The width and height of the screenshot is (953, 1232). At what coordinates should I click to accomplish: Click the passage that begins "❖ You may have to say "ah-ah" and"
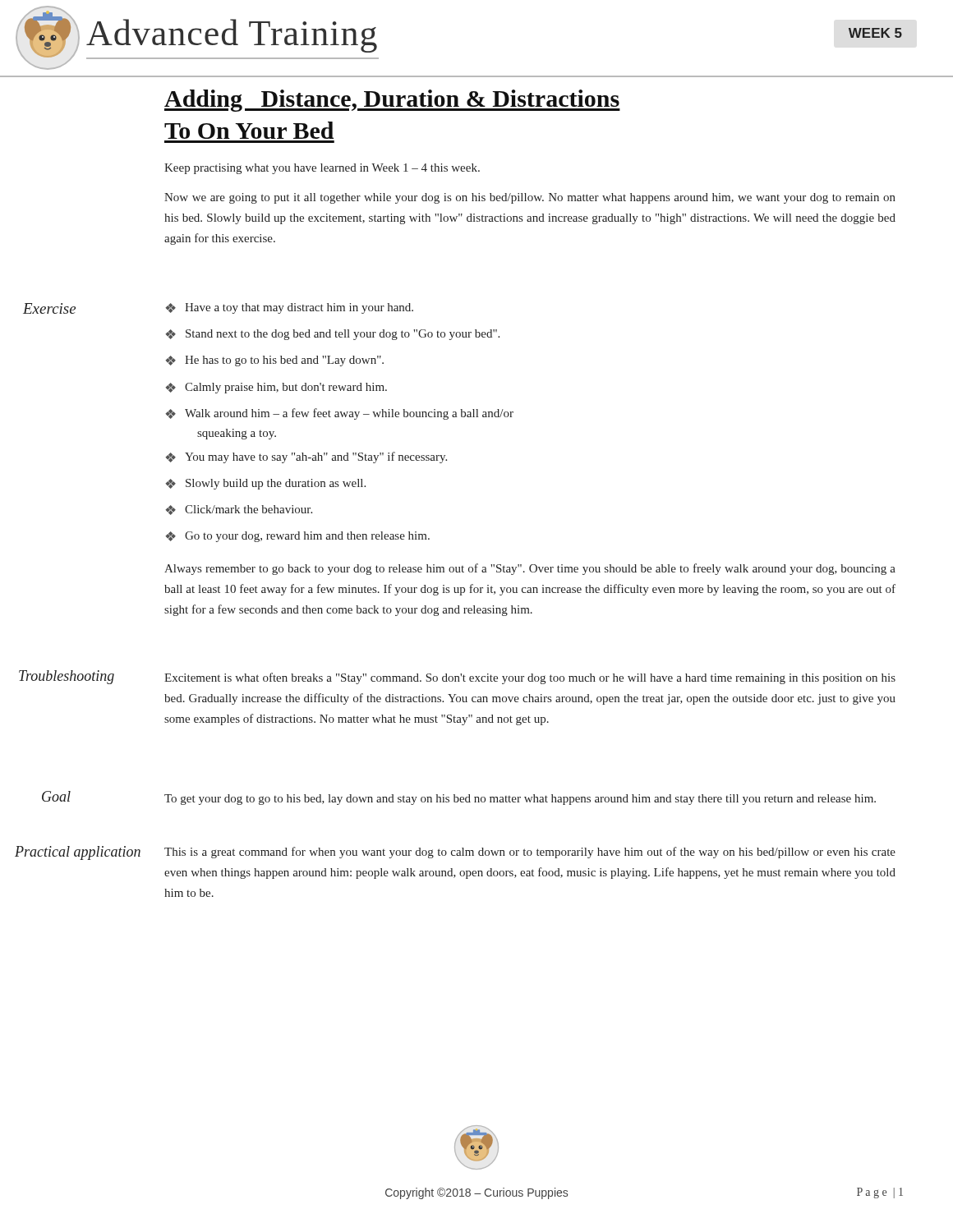pos(306,458)
